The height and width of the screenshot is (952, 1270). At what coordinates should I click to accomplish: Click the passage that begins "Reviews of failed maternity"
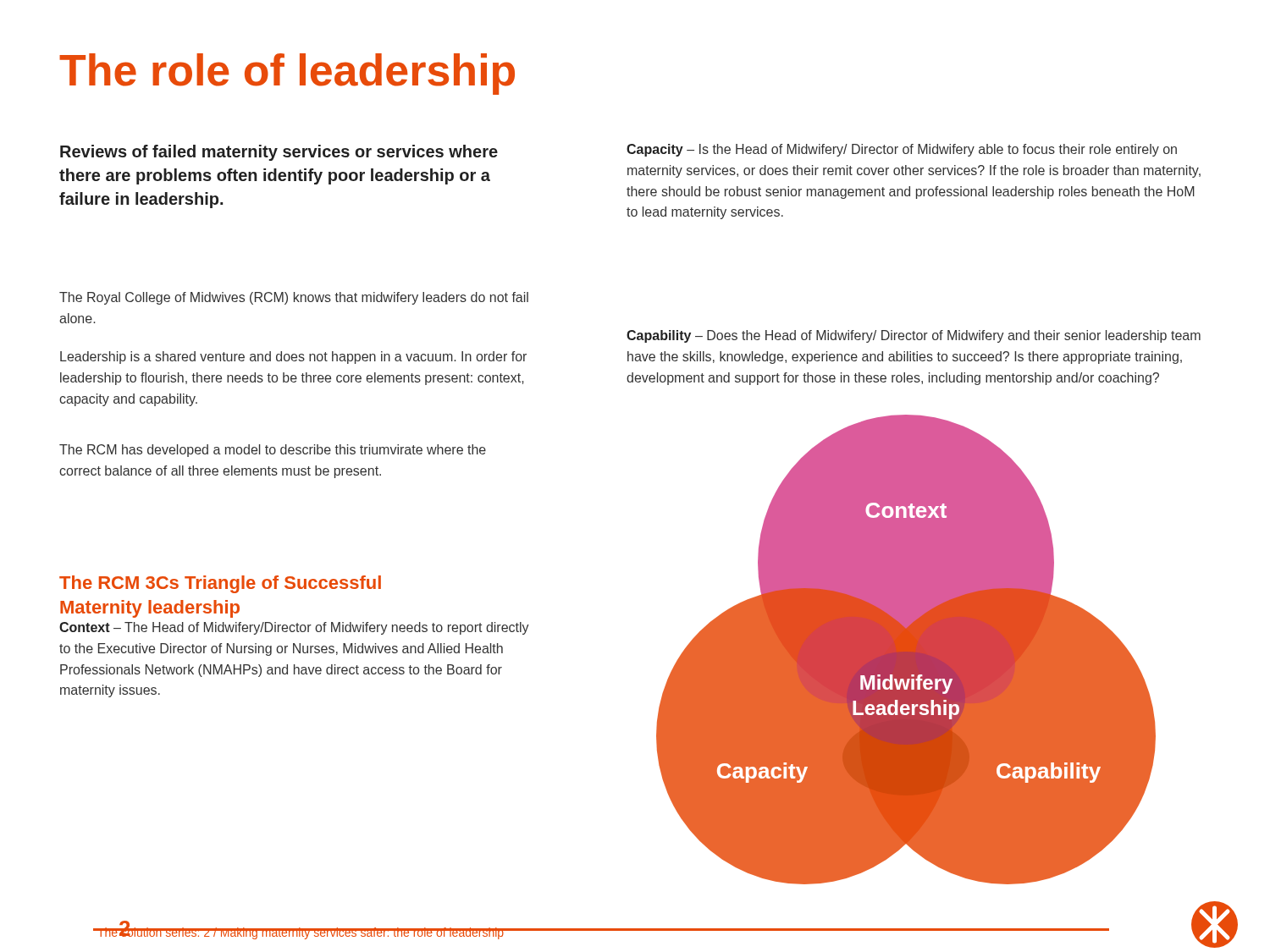(x=296, y=175)
